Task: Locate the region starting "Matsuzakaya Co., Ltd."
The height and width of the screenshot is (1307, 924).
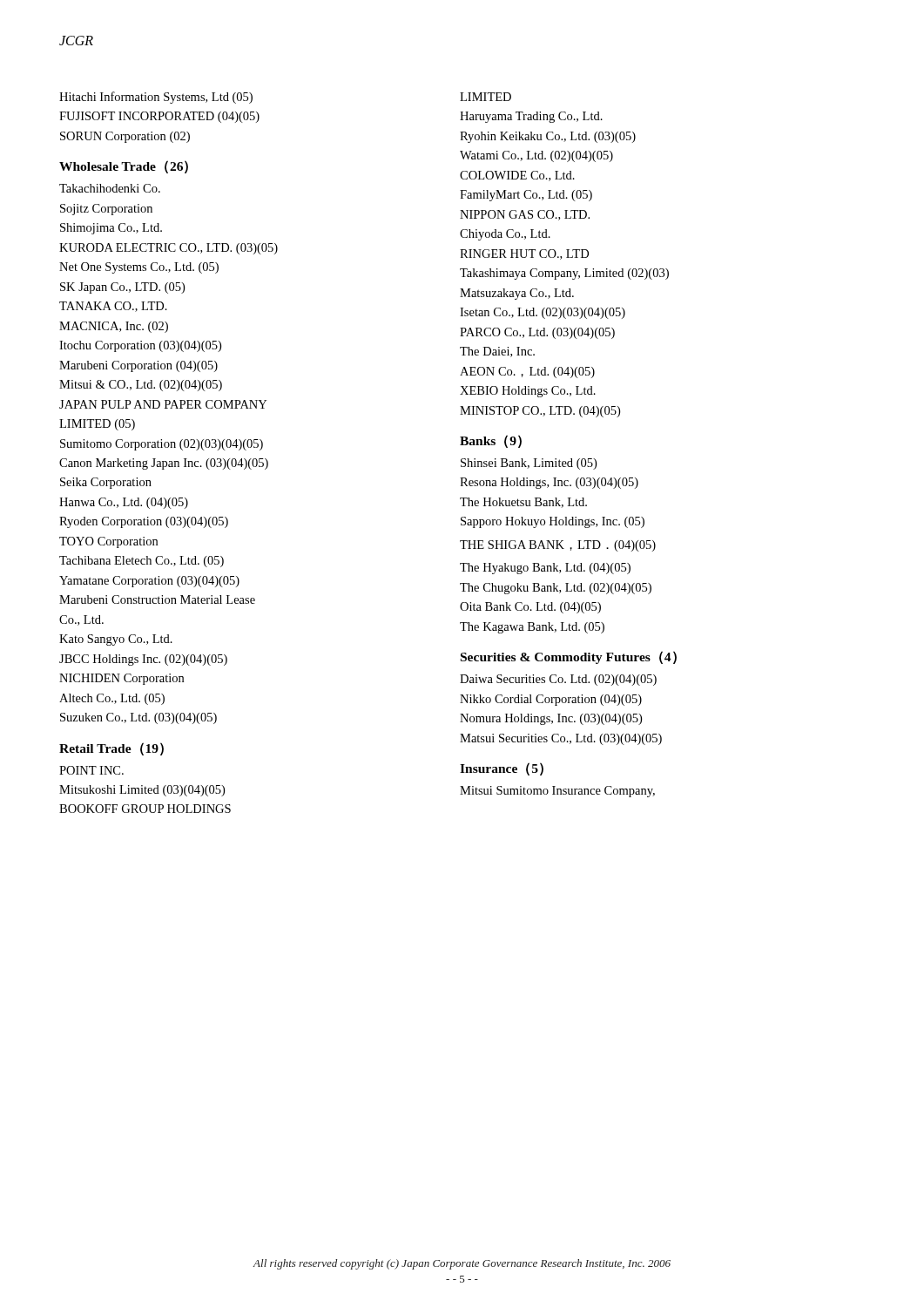Action: [x=517, y=293]
